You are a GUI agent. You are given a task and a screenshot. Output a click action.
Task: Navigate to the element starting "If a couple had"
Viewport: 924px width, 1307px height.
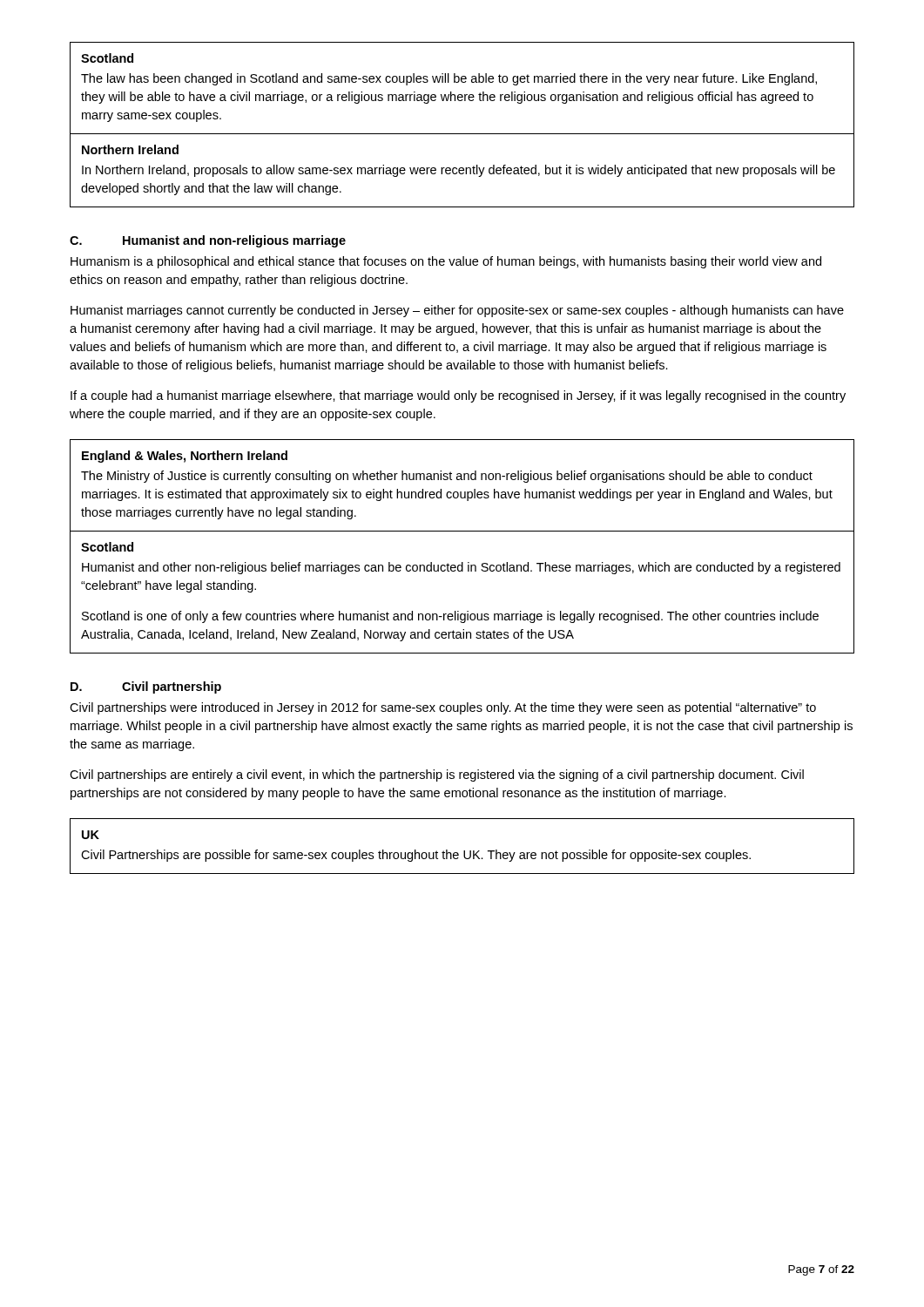tap(462, 405)
